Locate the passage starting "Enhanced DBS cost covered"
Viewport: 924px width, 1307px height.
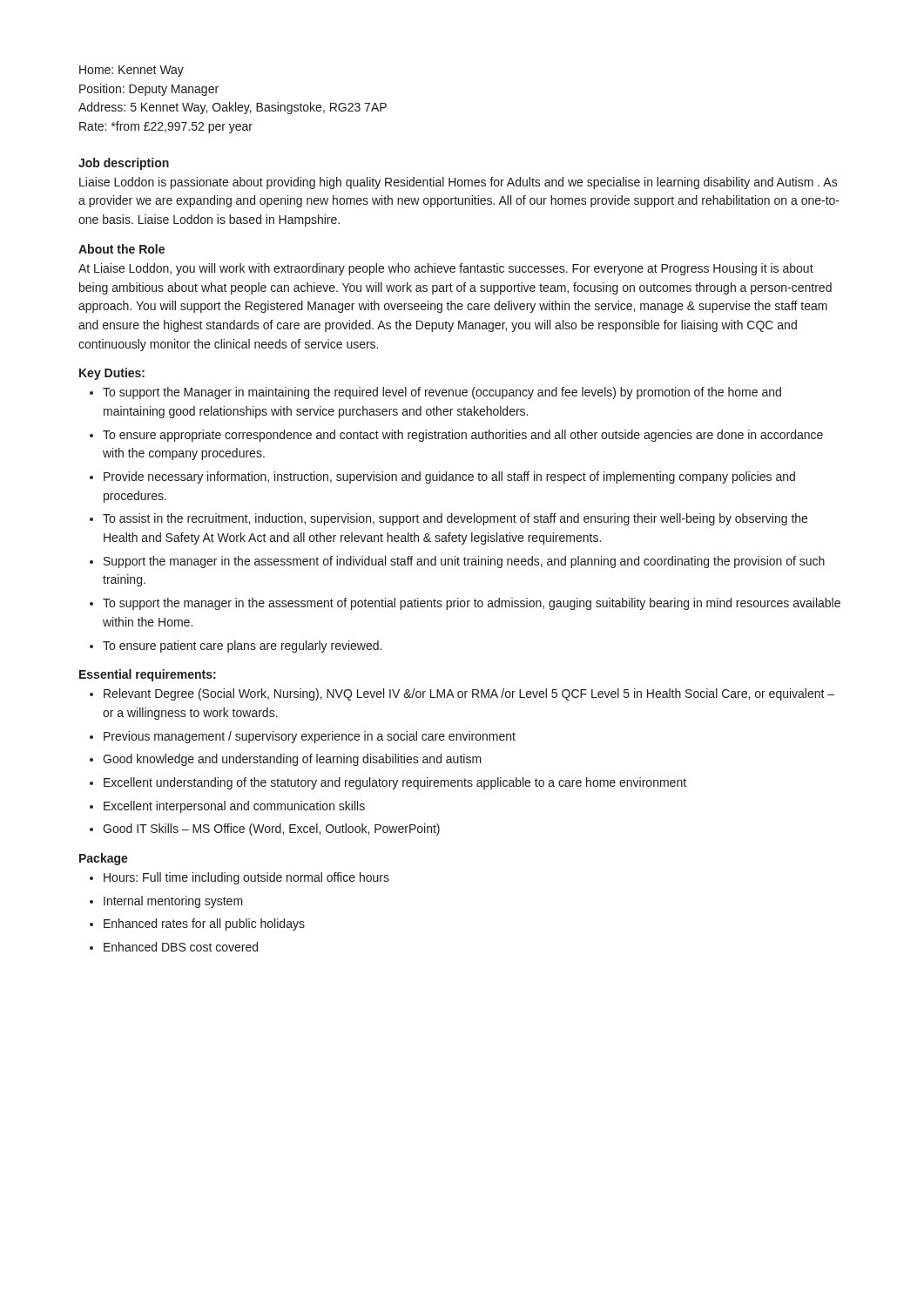pos(181,947)
